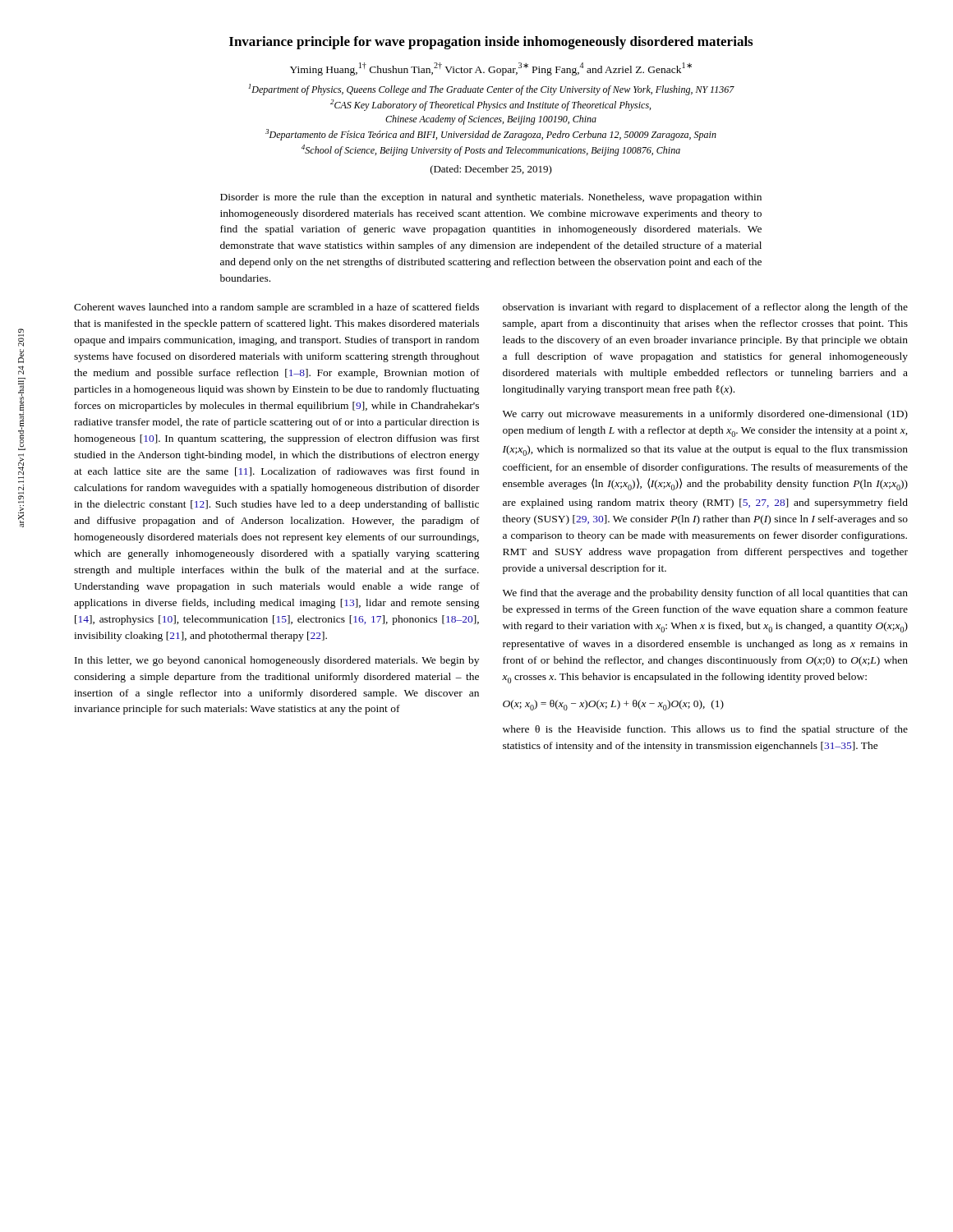Viewport: 953px width, 1232px height.
Task: Select the text that says "(Dated: December 25, 2019)"
Action: coord(491,169)
